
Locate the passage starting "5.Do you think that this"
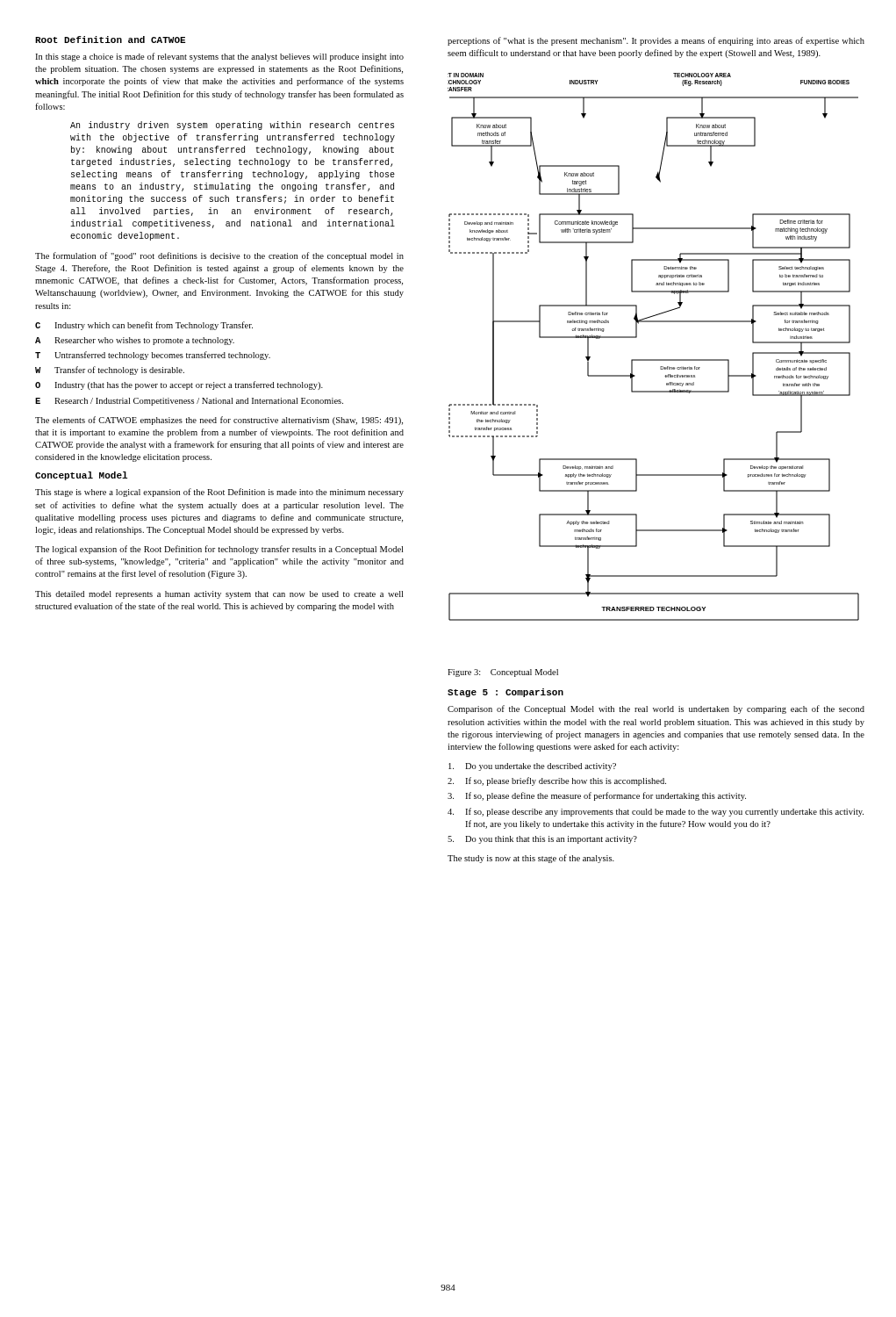pos(542,840)
